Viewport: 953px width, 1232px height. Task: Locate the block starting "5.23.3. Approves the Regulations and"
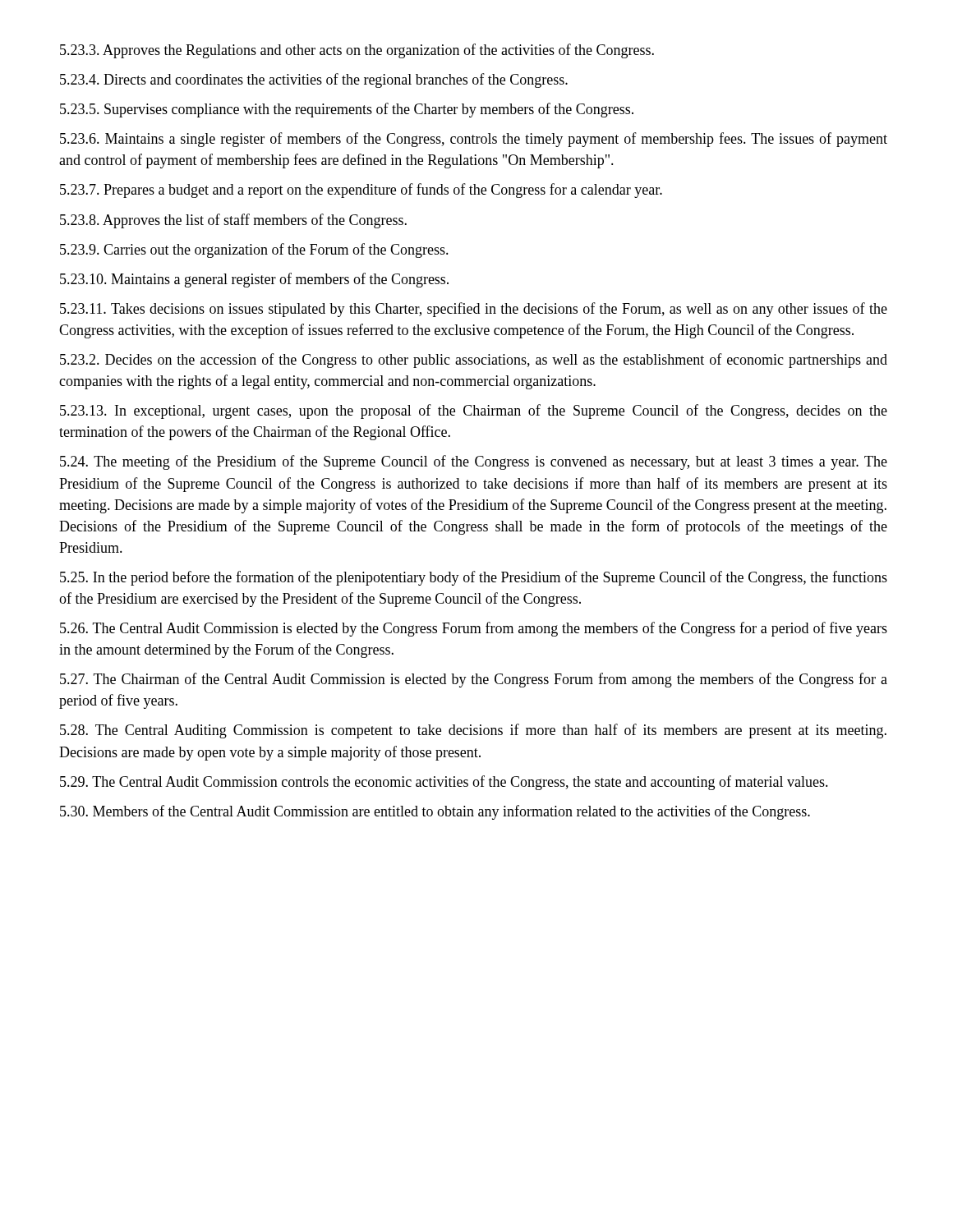point(357,50)
